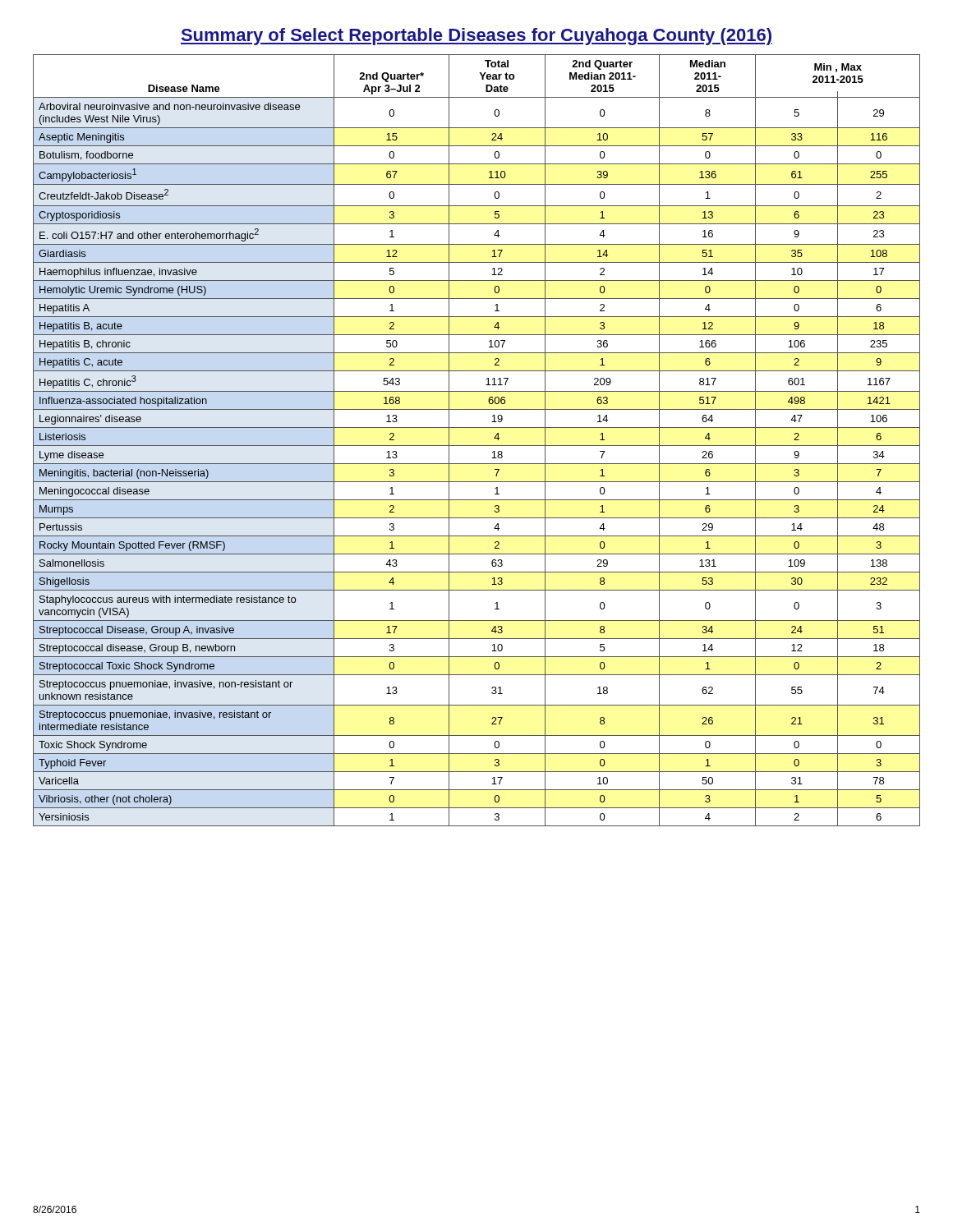Select the title containing "Summary of Select Reportable"
Image resolution: width=953 pixels, height=1232 pixels.
click(476, 35)
